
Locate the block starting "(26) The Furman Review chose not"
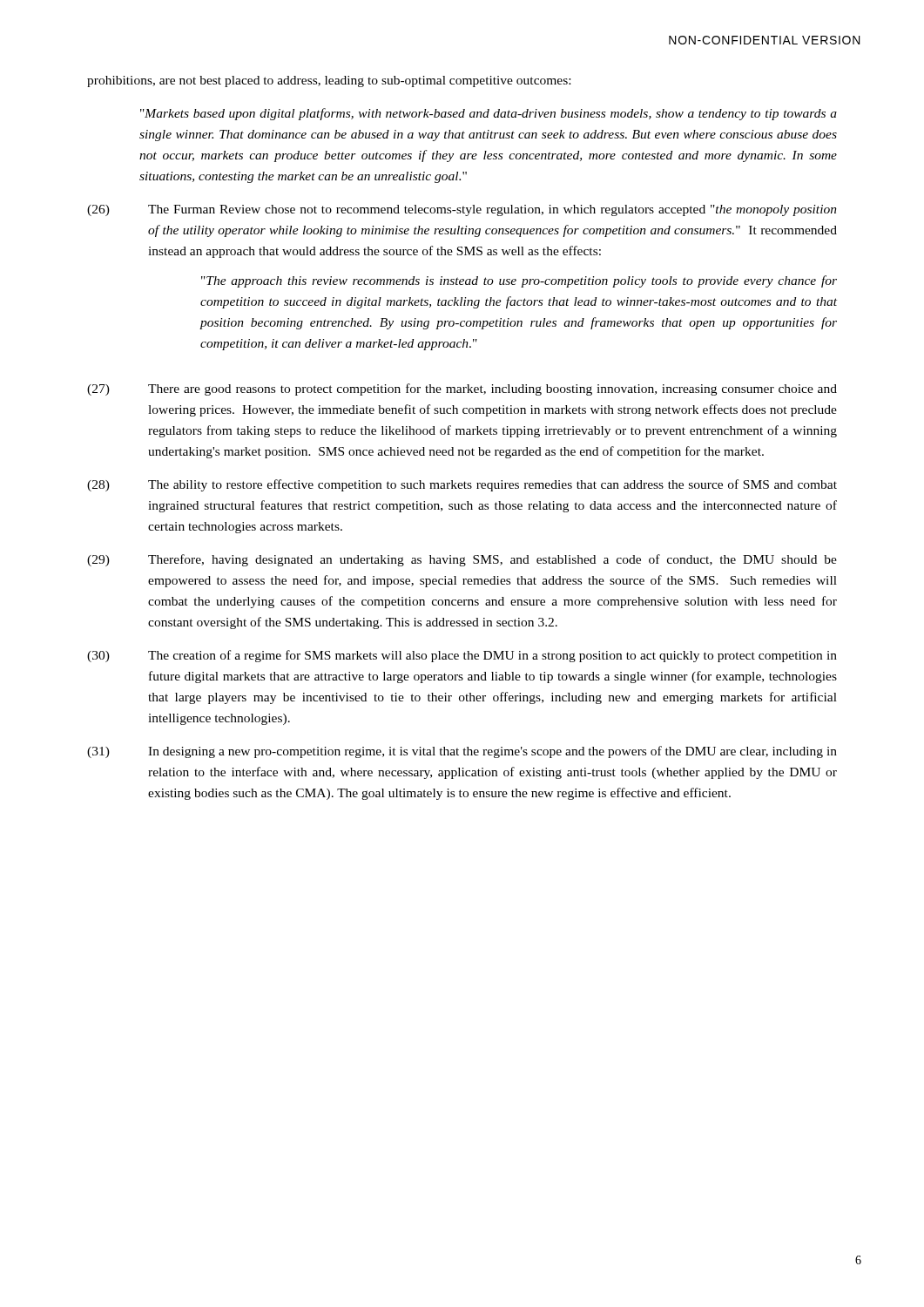click(462, 282)
